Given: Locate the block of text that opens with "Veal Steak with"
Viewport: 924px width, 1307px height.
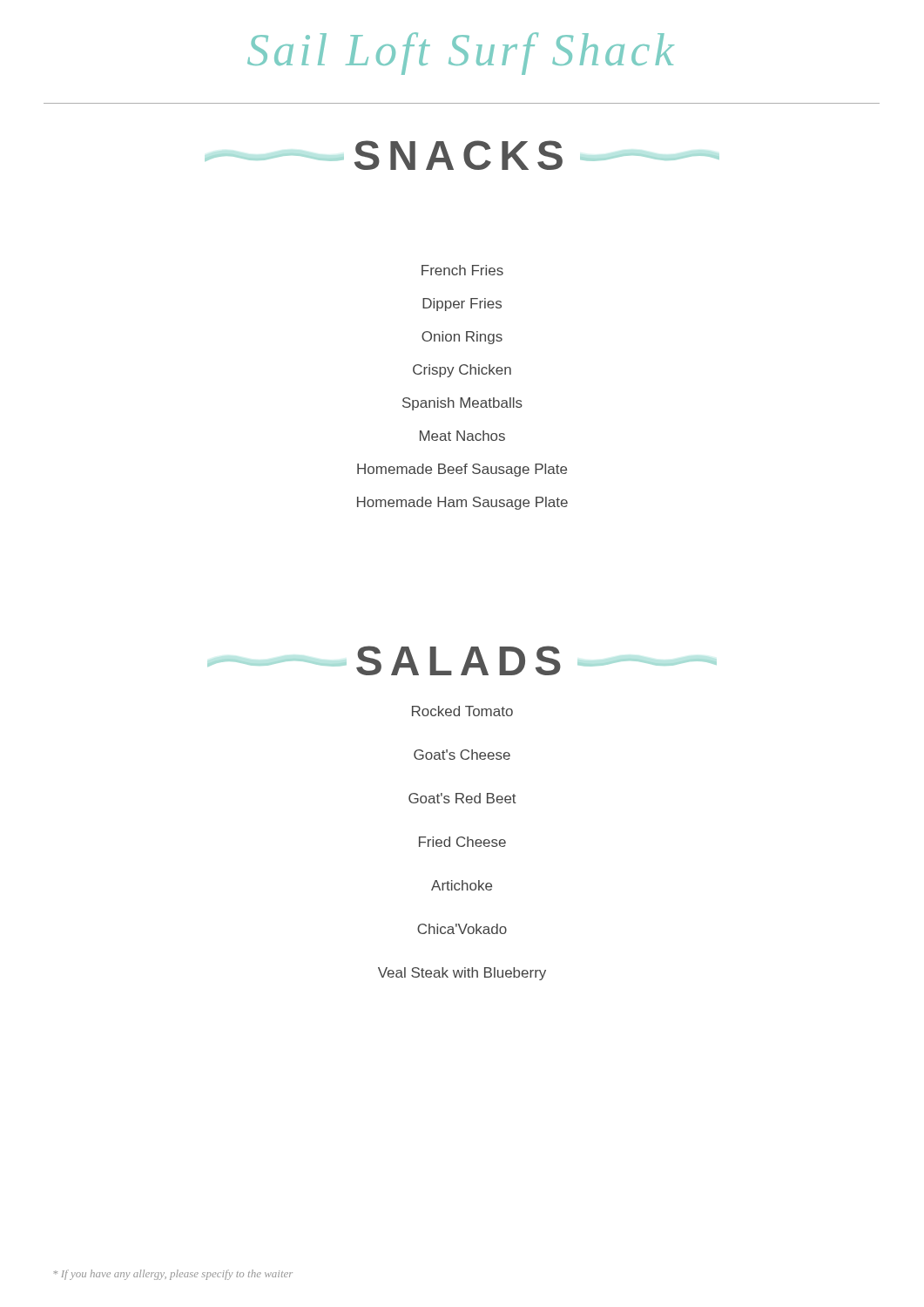Looking at the screenshot, I should (x=462, y=973).
